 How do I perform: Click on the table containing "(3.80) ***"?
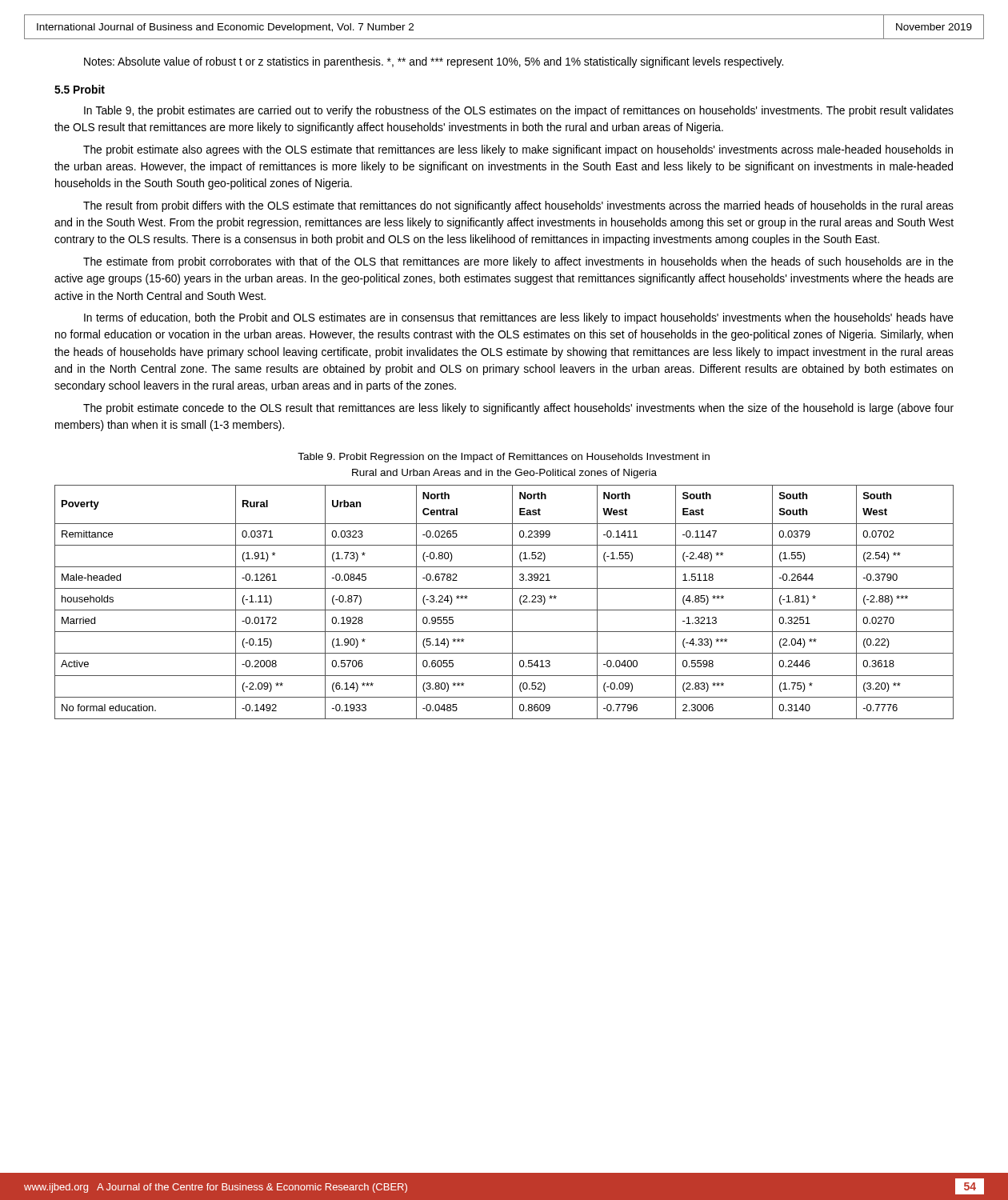(504, 602)
